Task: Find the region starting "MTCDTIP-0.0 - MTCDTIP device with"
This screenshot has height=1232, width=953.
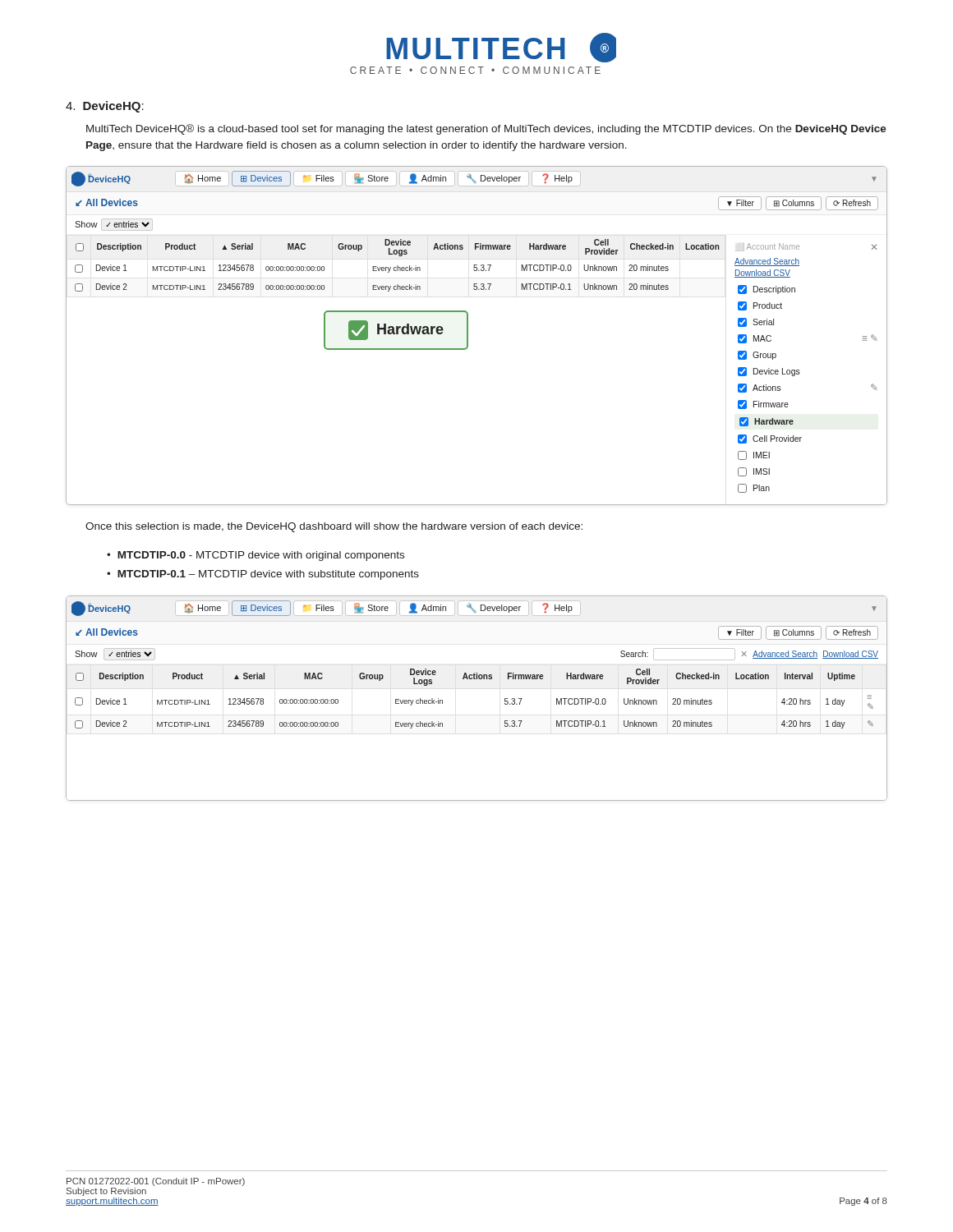Action: pos(261,555)
